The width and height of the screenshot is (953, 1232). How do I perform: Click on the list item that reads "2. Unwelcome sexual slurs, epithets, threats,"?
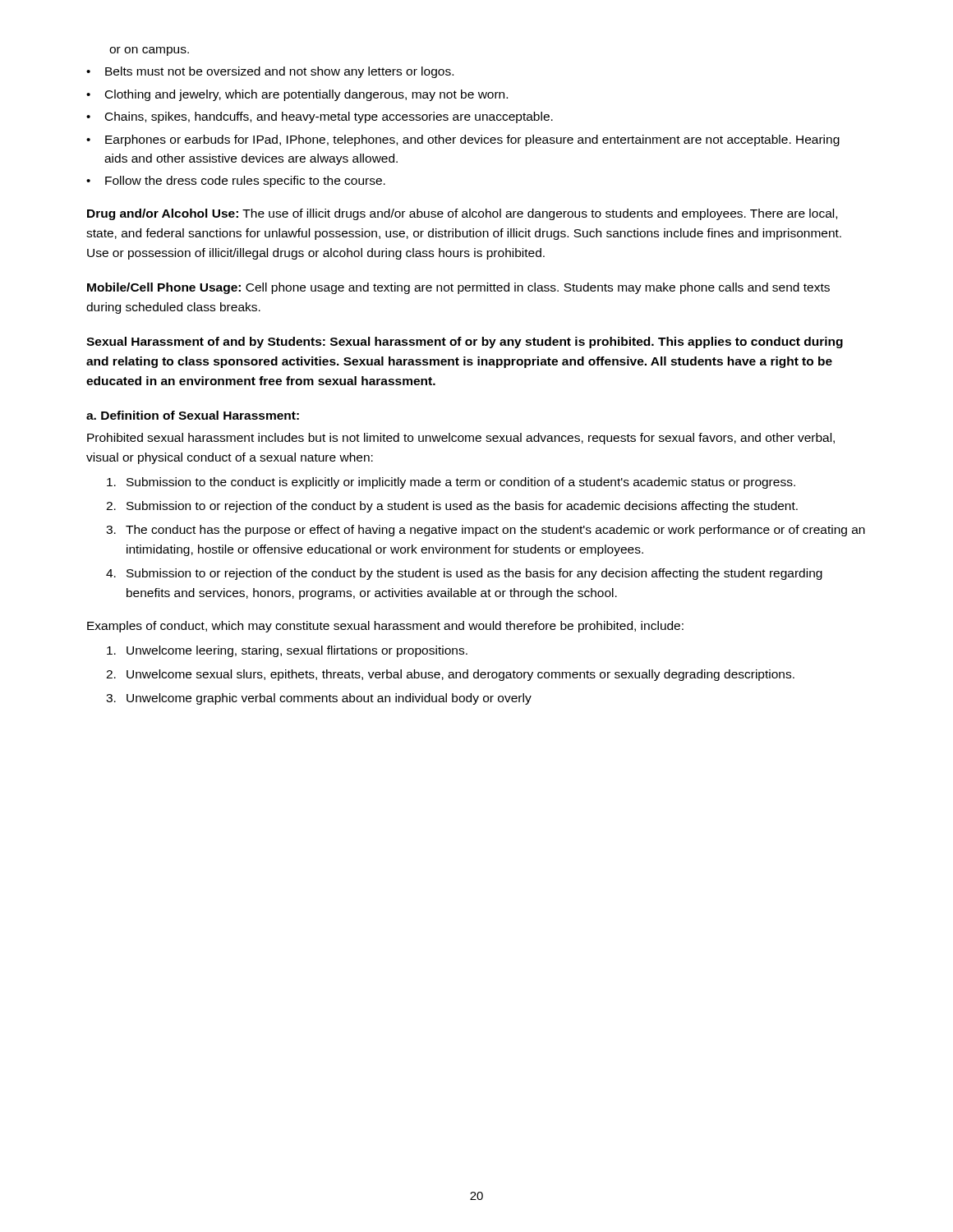(486, 675)
